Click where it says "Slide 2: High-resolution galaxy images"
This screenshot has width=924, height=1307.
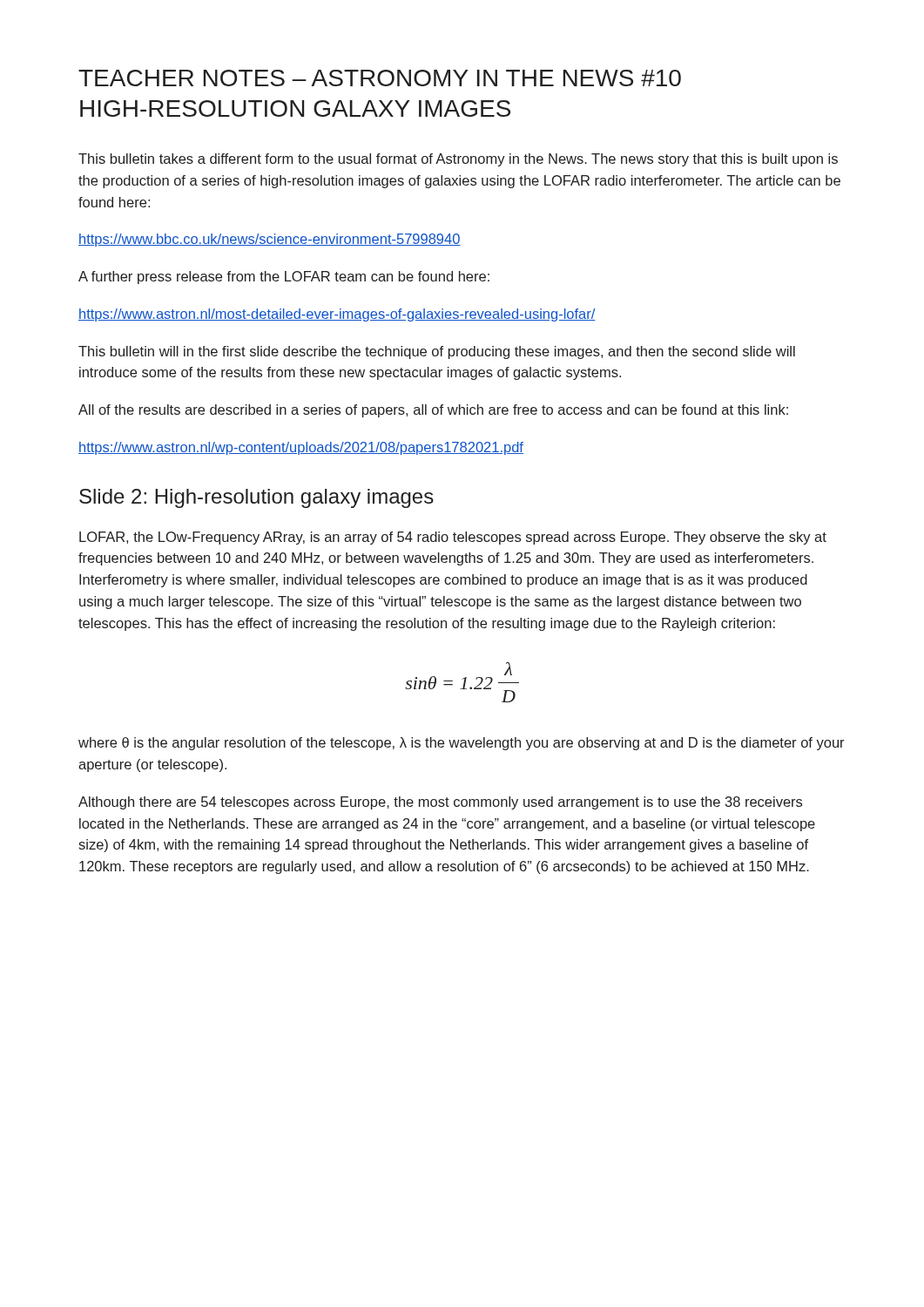pos(256,496)
